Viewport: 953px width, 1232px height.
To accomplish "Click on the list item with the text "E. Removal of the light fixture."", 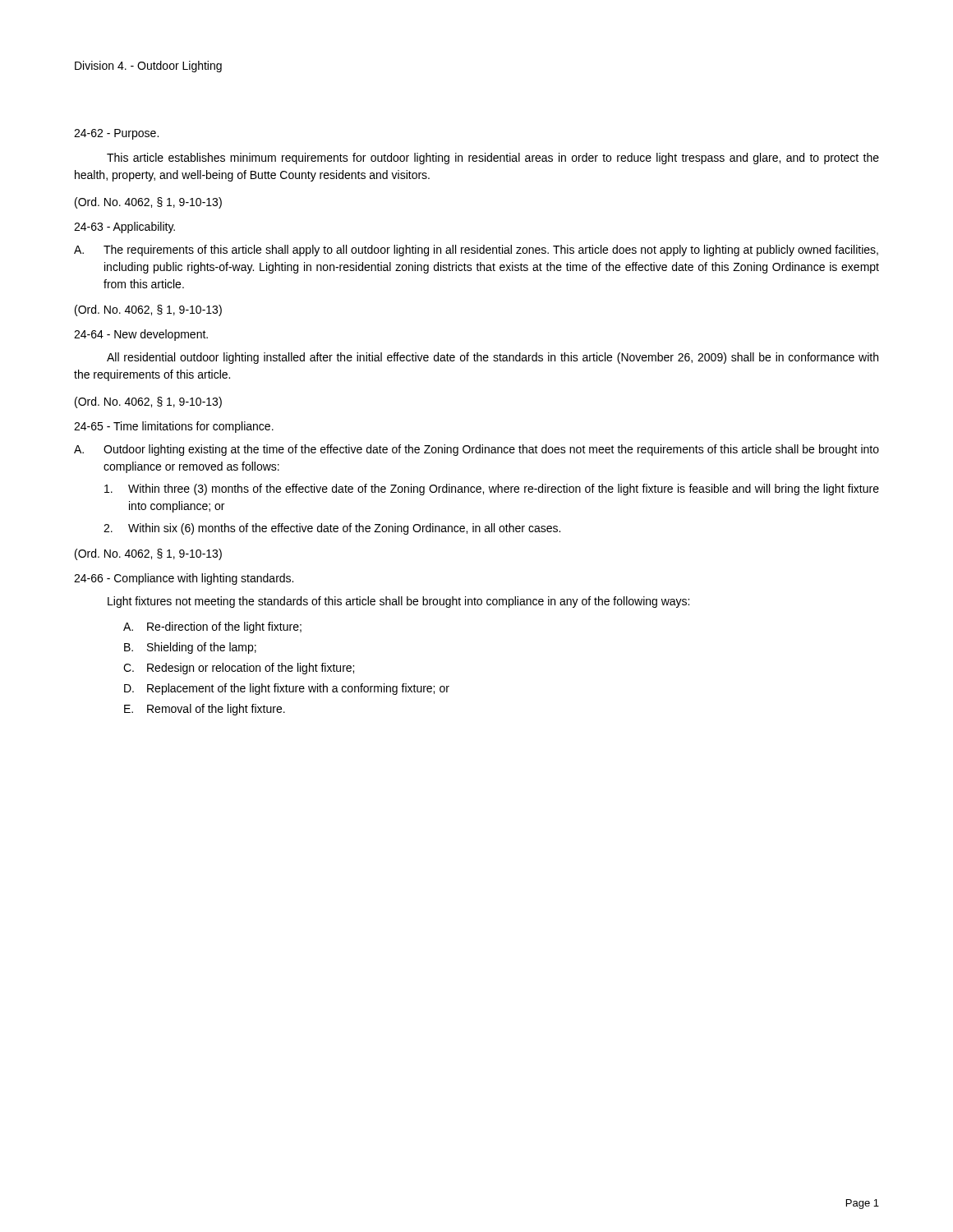I will (x=205, y=710).
